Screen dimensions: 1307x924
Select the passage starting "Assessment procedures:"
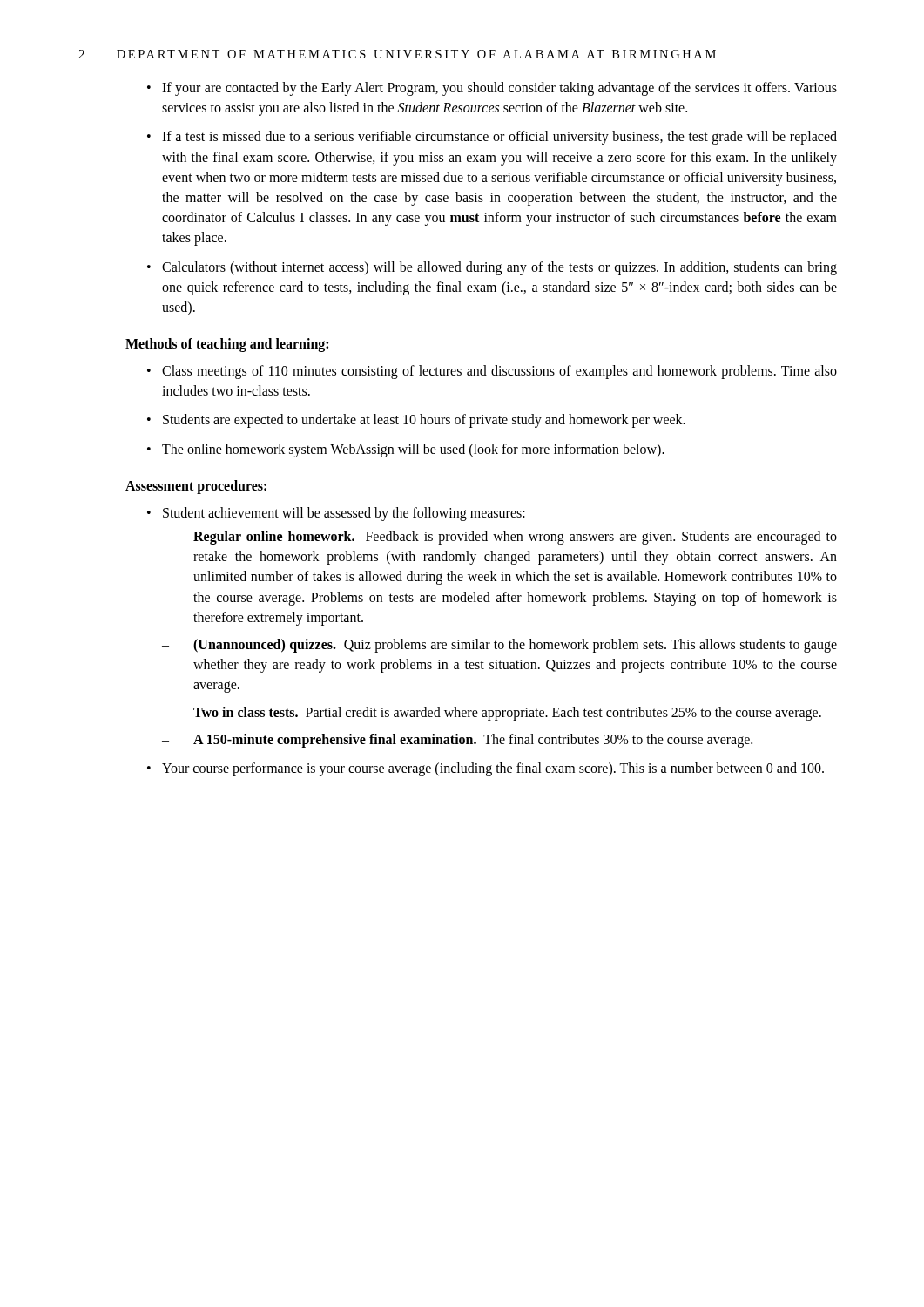click(197, 486)
